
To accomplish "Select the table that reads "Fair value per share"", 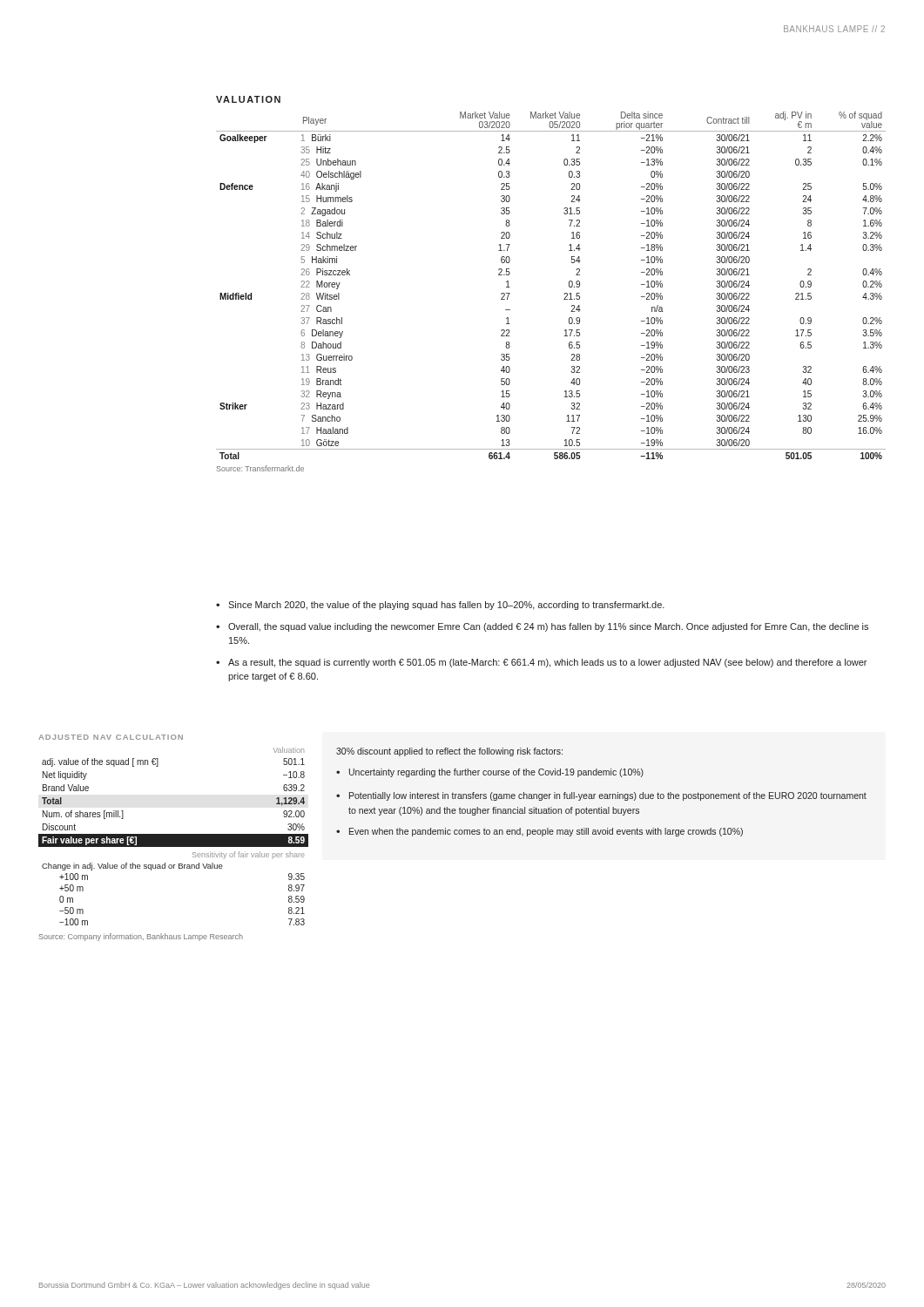I will (173, 843).
